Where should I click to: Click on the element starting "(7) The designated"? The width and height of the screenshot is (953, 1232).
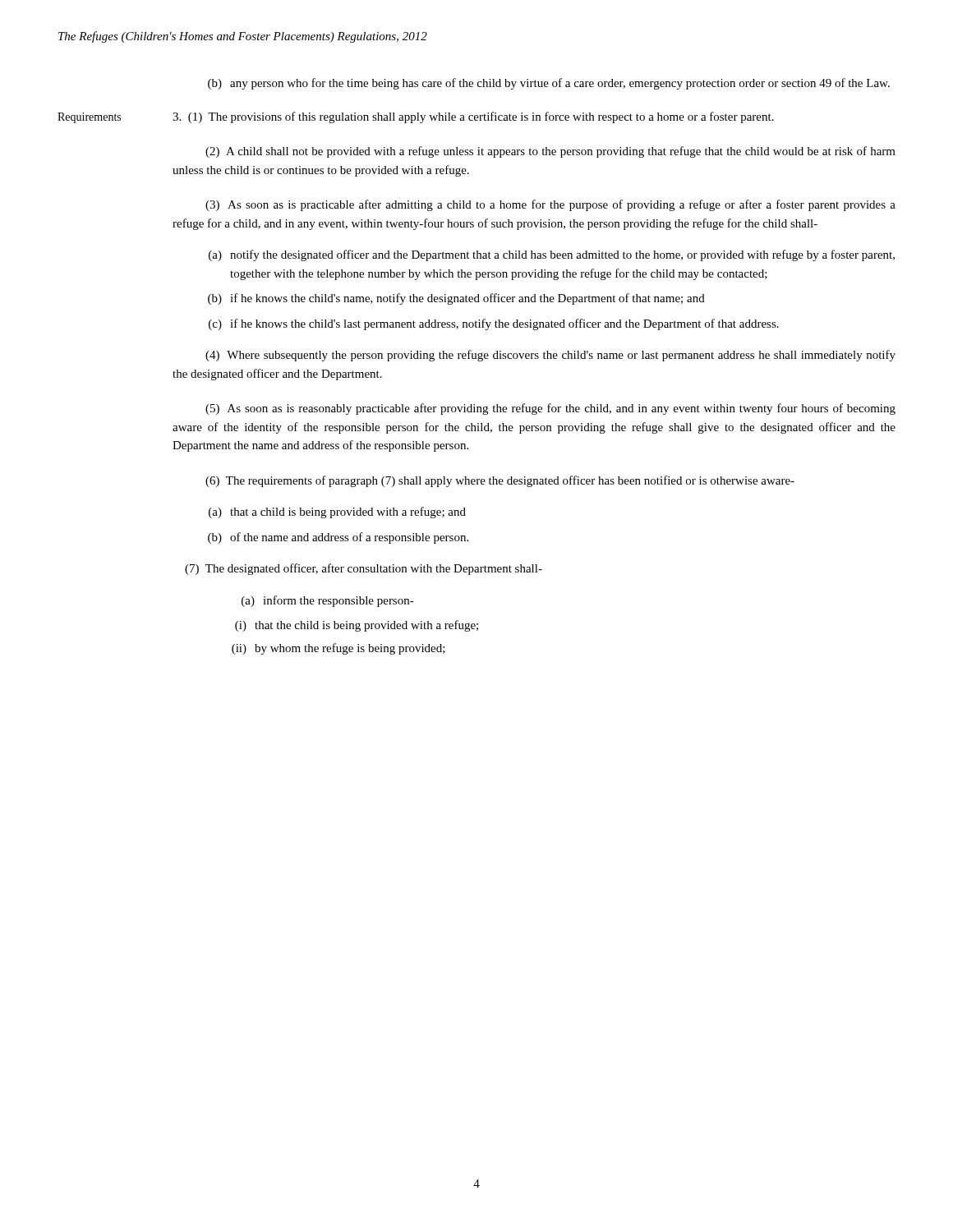click(357, 568)
